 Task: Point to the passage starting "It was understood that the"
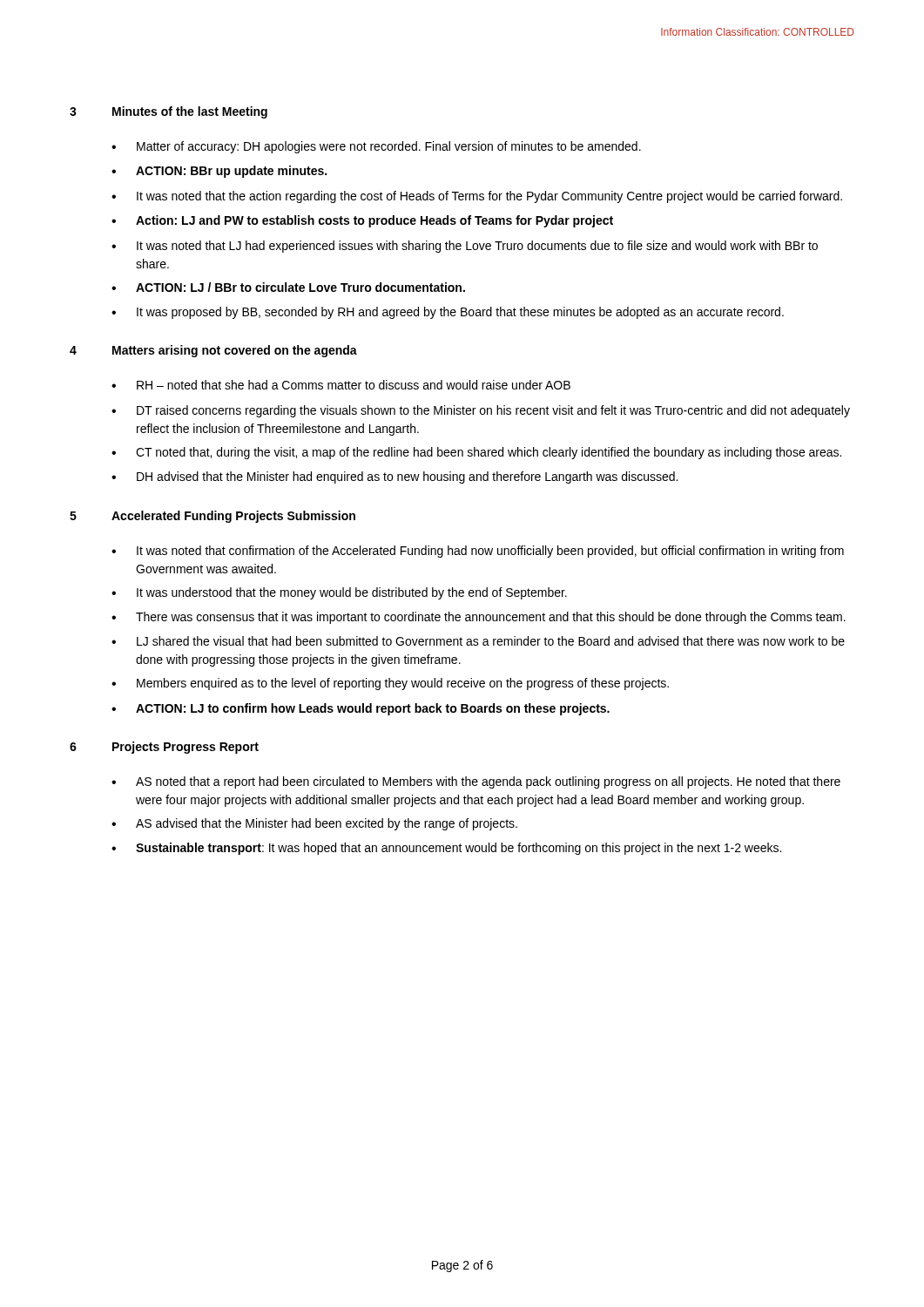495,592
